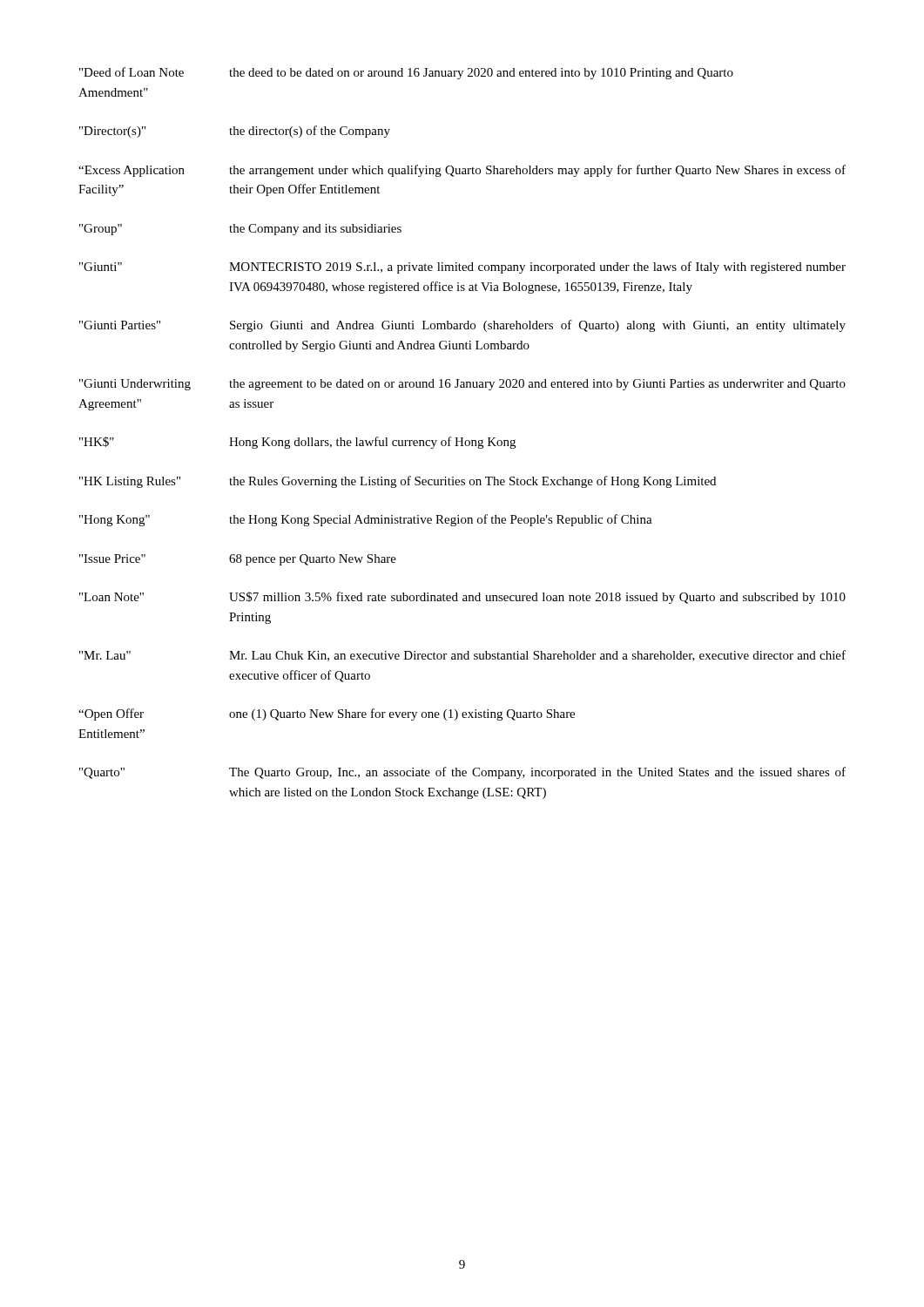Select the passage starting ""Issue Price" 68 pence per Quarto New Share"
Viewport: 924px width, 1307px height.
[x=238, y=560]
